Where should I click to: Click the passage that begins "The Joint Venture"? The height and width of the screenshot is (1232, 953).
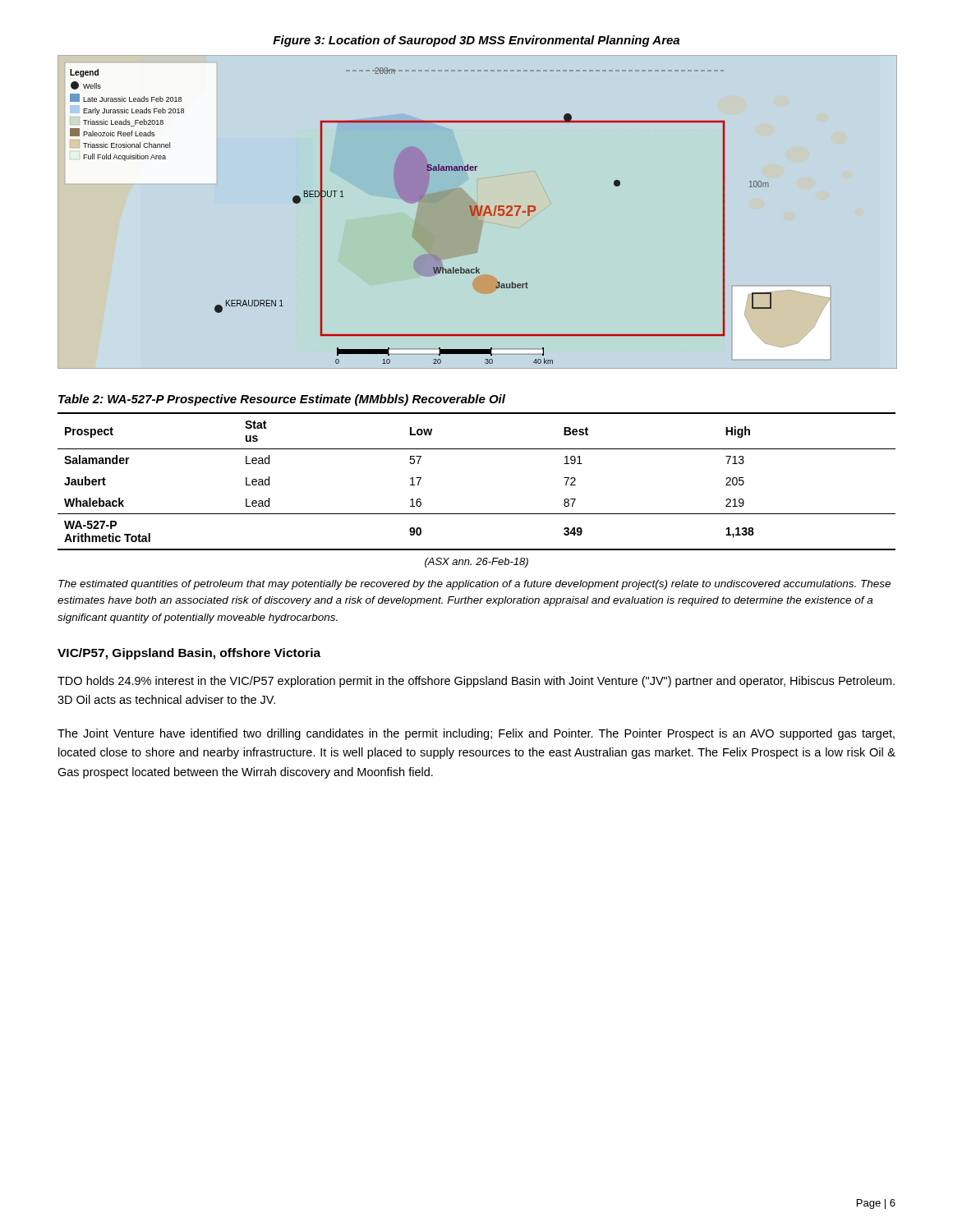coord(476,753)
